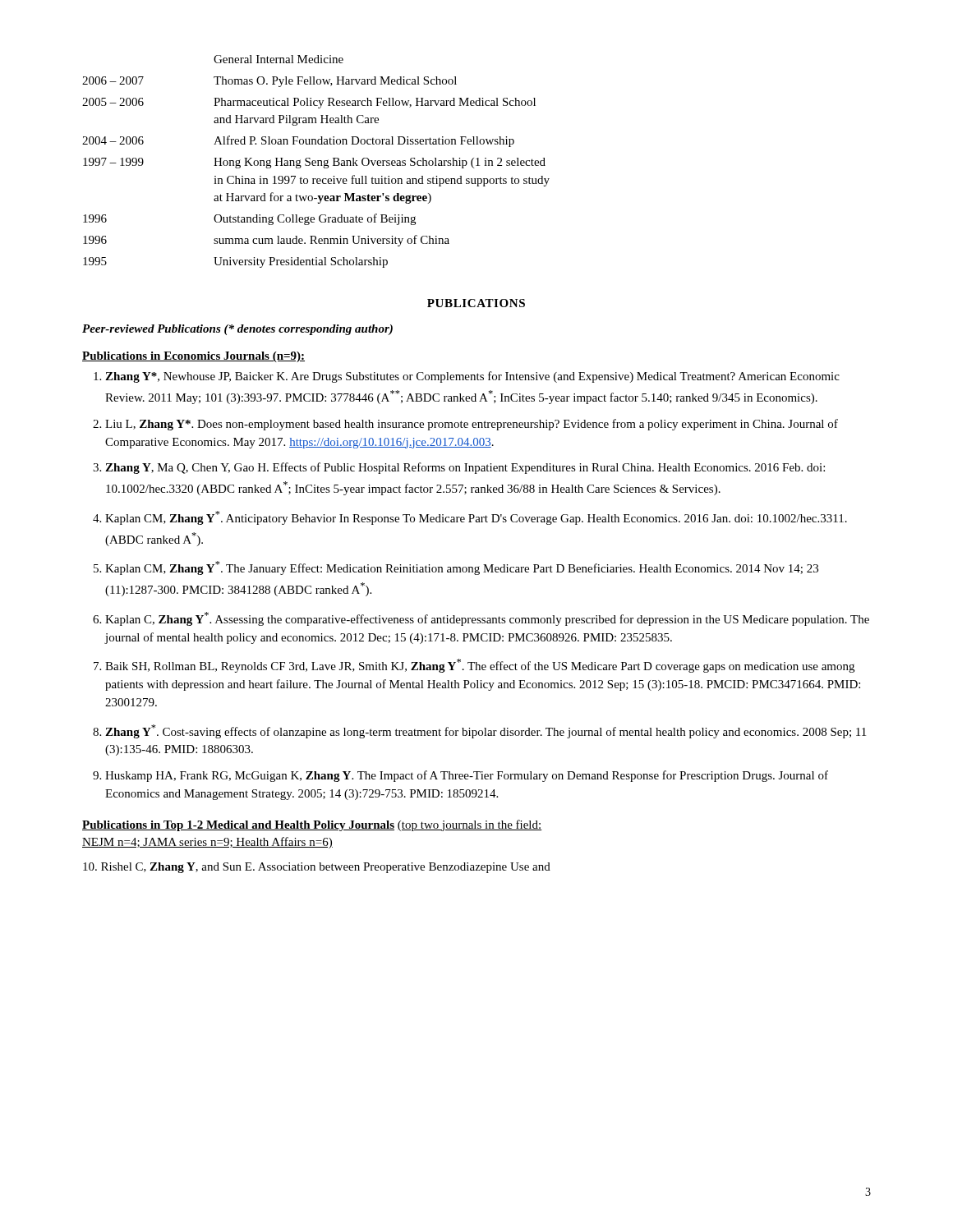
Task: Locate the block of text that opens with "Kaplan CM, Zhang Y*. The January Effect:"
Action: pyautogui.click(x=476, y=578)
